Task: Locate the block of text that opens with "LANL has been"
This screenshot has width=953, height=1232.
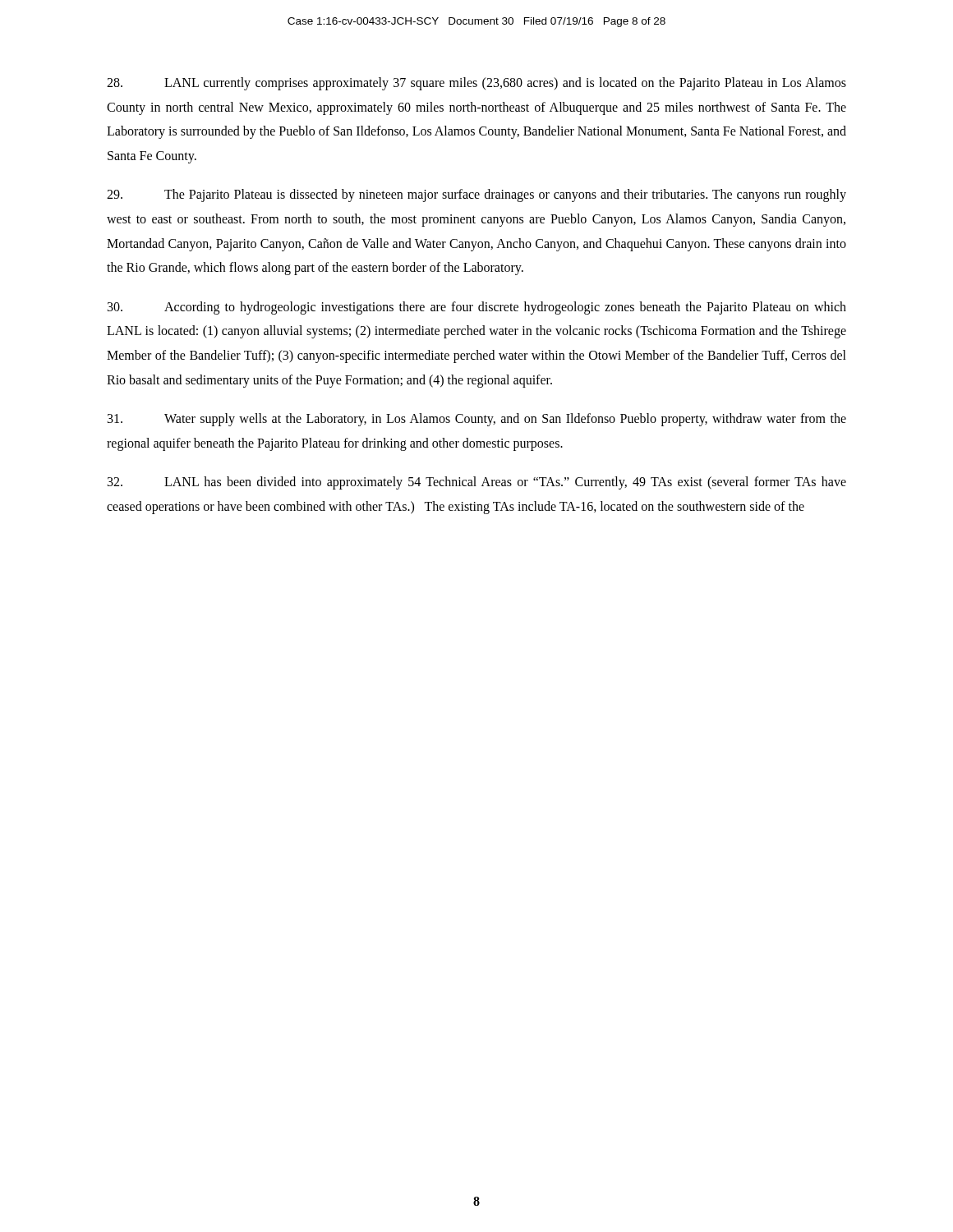Action: [476, 494]
